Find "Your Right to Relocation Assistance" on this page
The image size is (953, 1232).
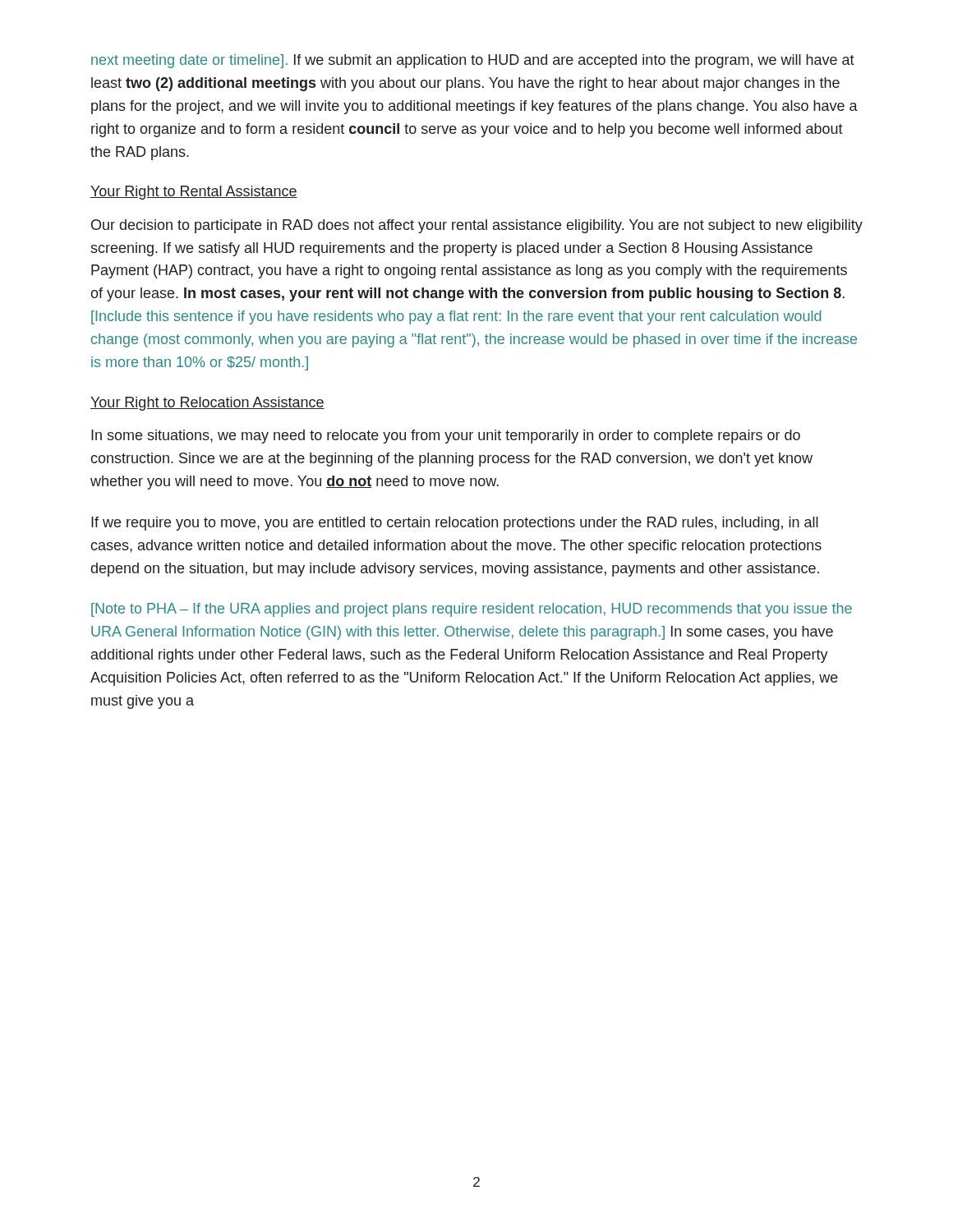207,404
